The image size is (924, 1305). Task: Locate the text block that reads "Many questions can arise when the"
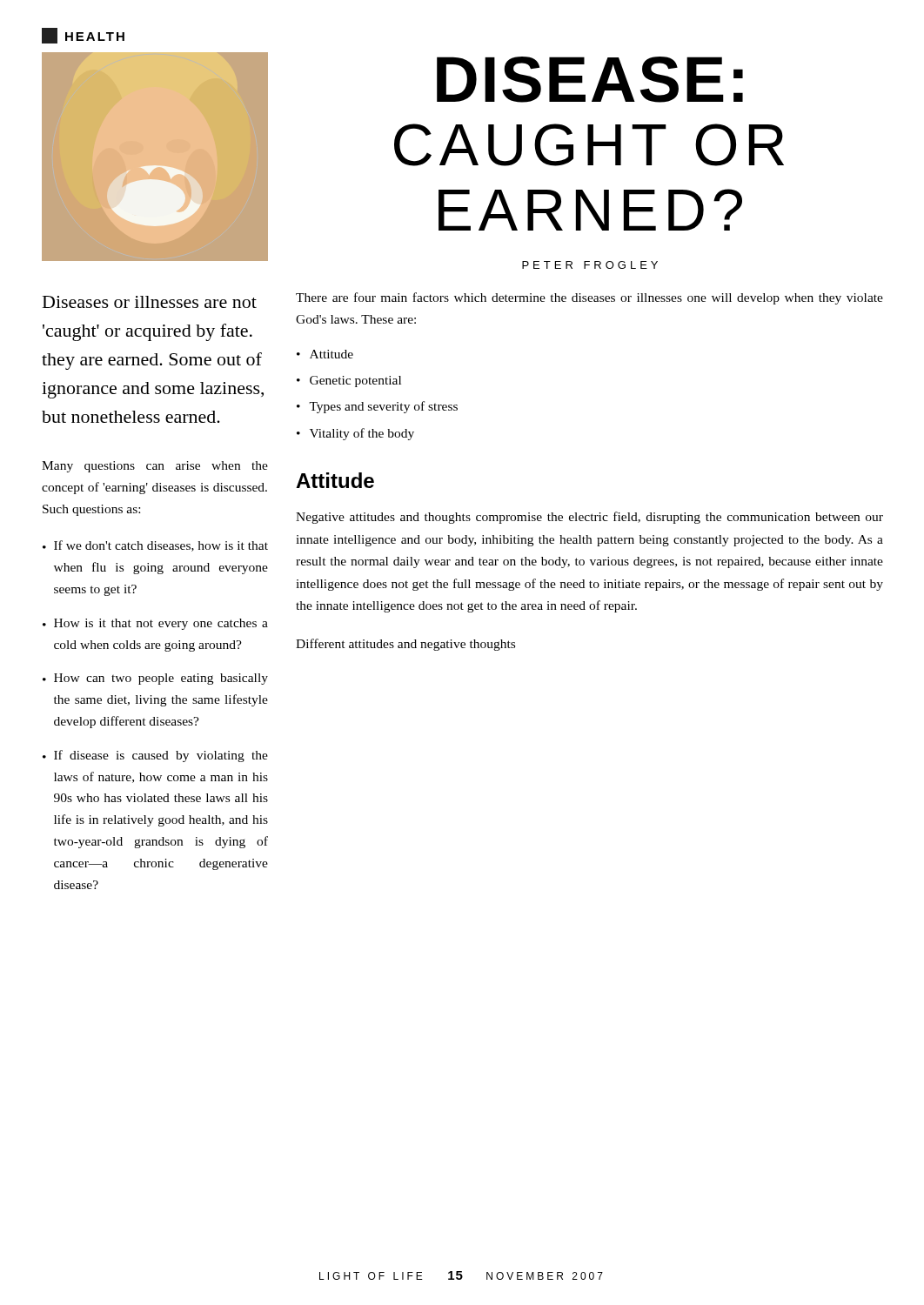155,487
